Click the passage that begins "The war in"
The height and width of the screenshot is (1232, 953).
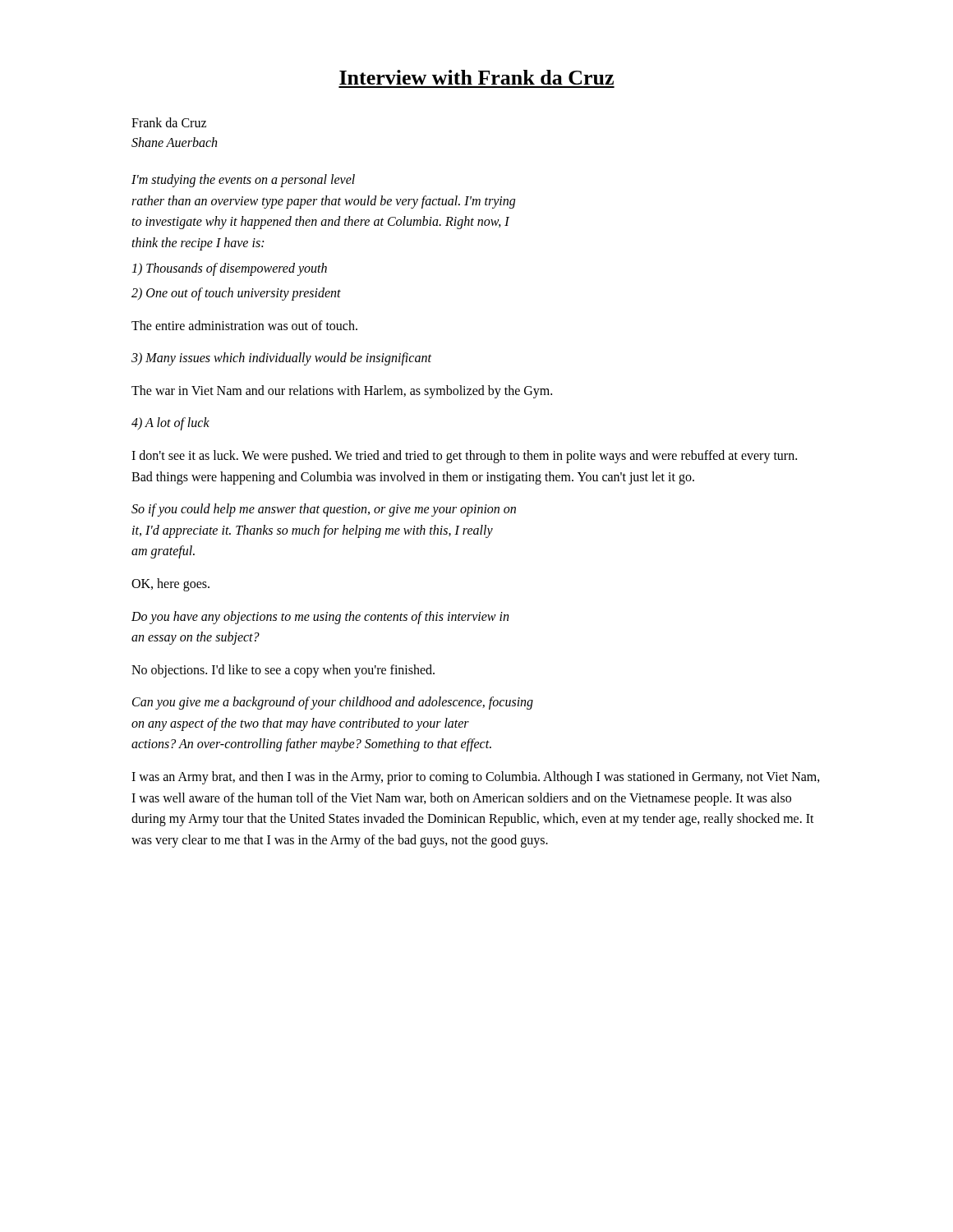[342, 390]
